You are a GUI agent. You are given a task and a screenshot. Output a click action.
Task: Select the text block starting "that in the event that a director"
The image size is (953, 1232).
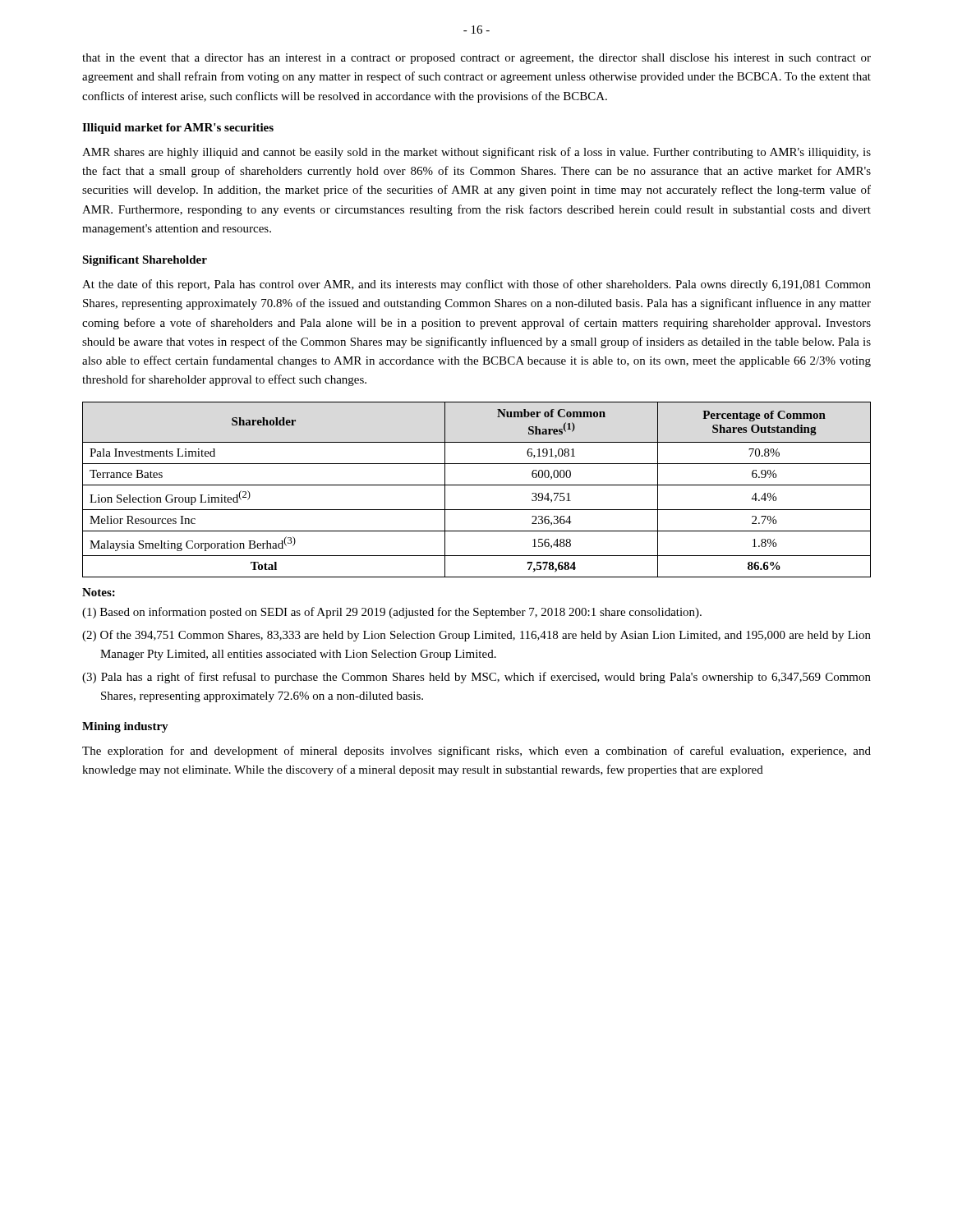click(x=476, y=77)
